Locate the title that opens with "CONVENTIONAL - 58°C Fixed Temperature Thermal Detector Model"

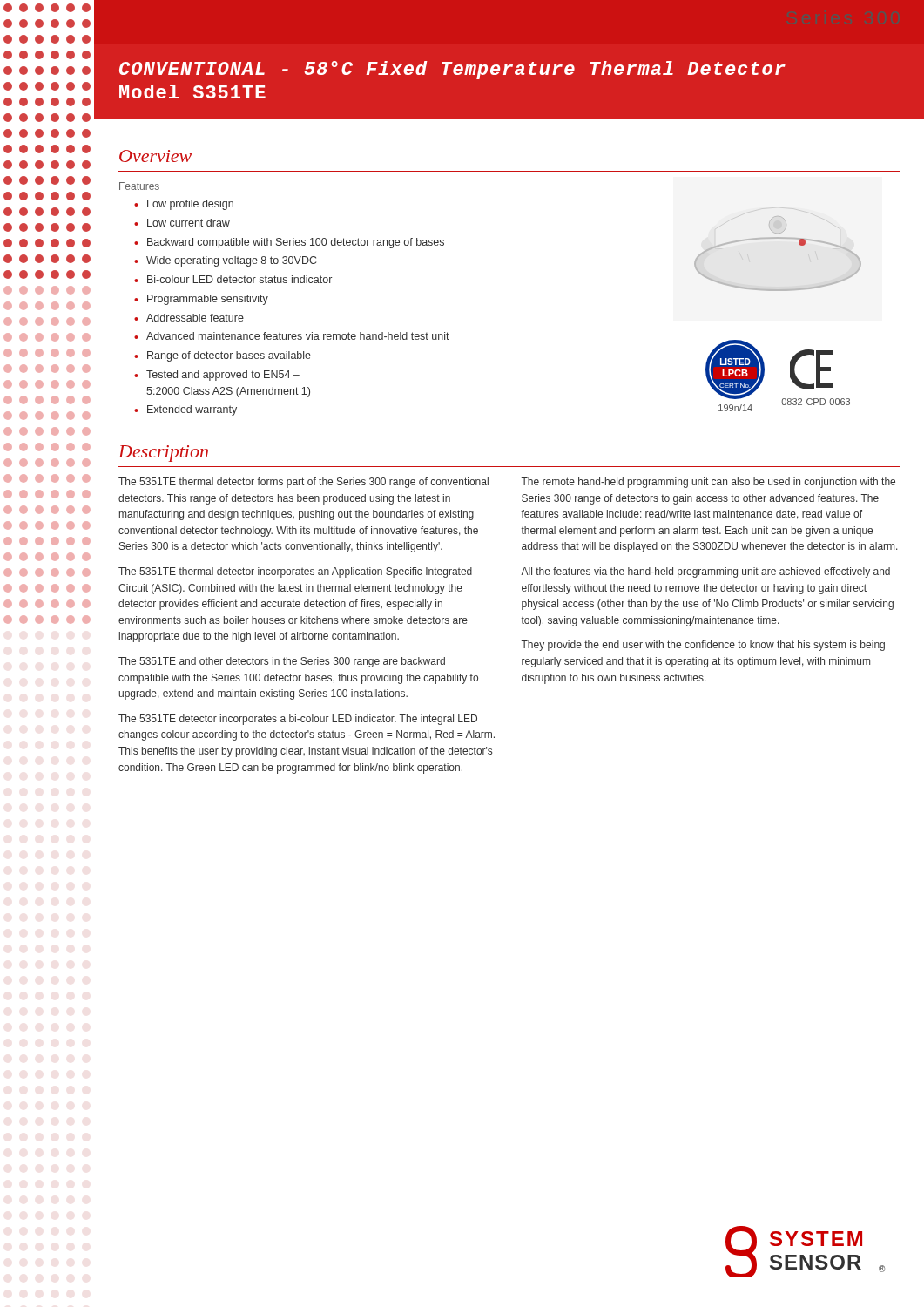click(509, 82)
